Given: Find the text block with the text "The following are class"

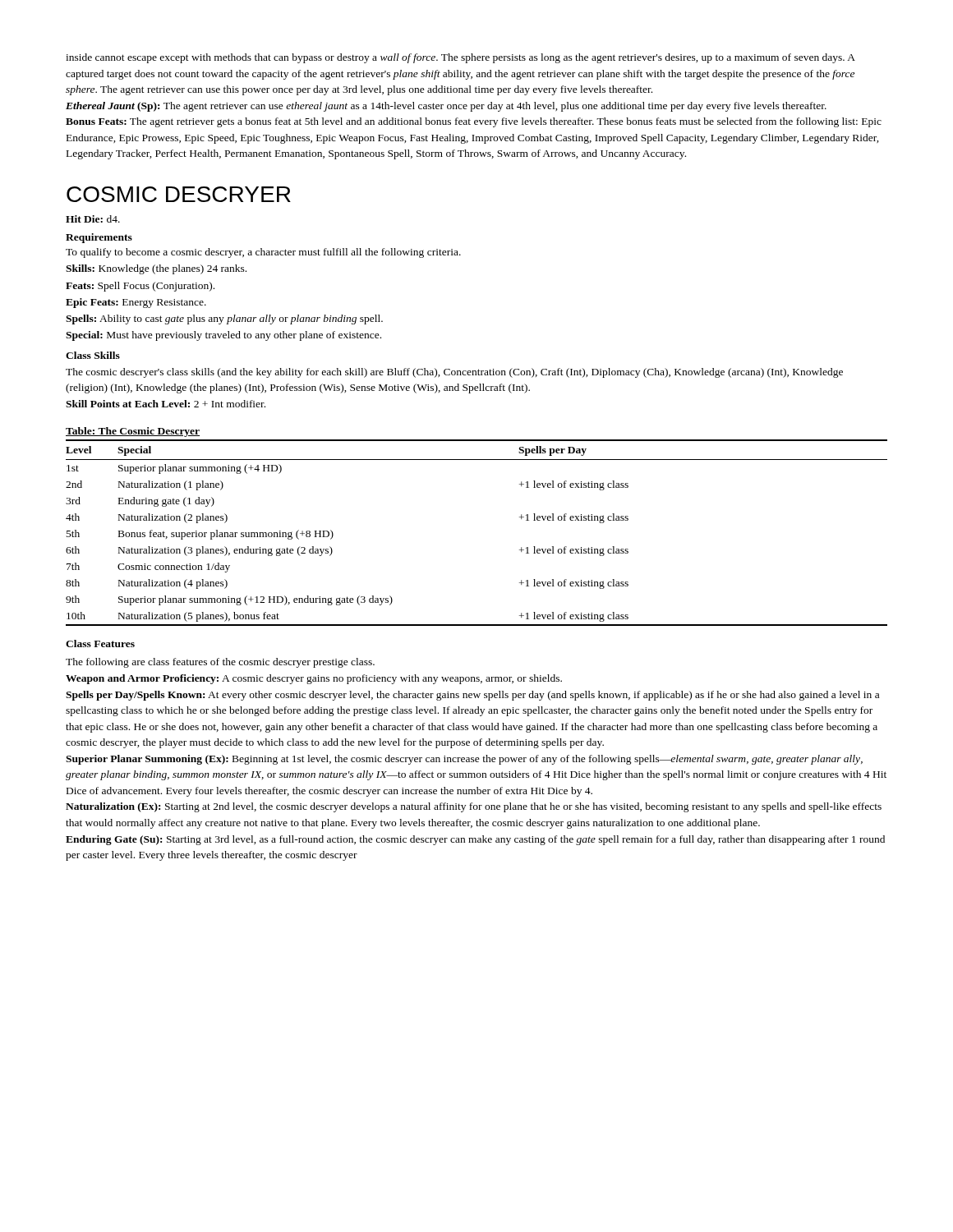Looking at the screenshot, I should [x=476, y=758].
